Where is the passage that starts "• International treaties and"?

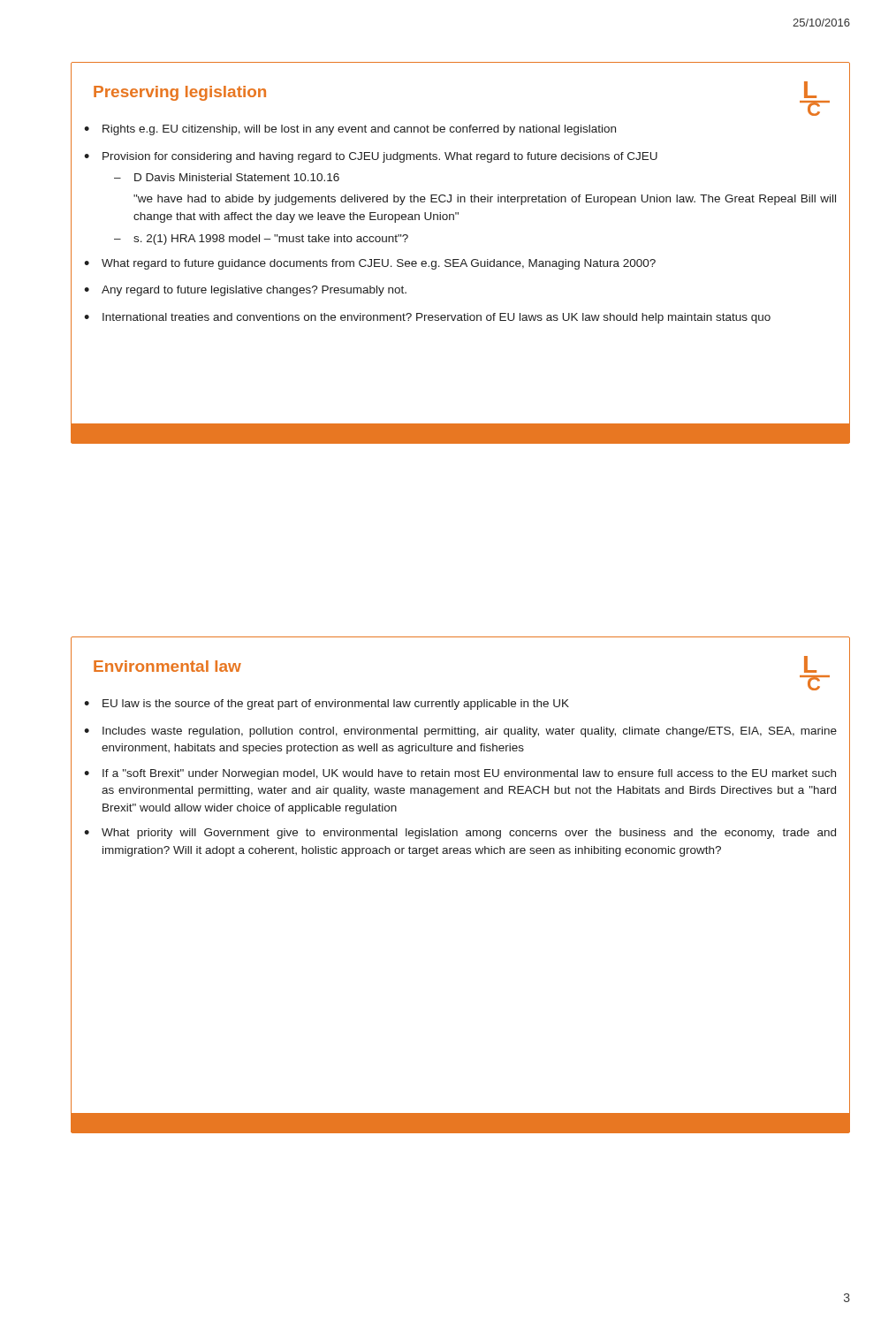pos(460,318)
